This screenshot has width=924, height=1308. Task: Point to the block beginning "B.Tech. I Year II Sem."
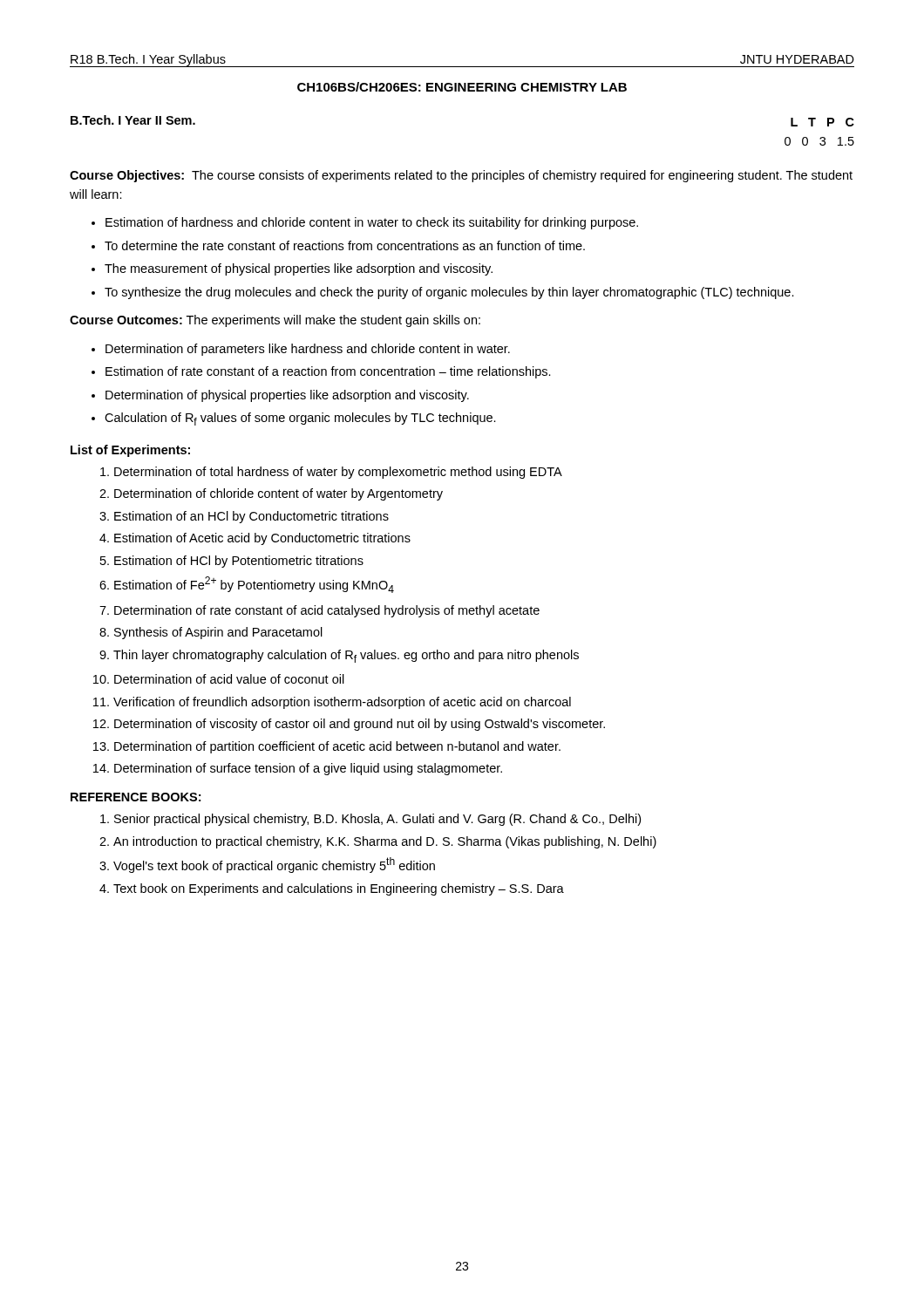pyautogui.click(x=136, y=121)
